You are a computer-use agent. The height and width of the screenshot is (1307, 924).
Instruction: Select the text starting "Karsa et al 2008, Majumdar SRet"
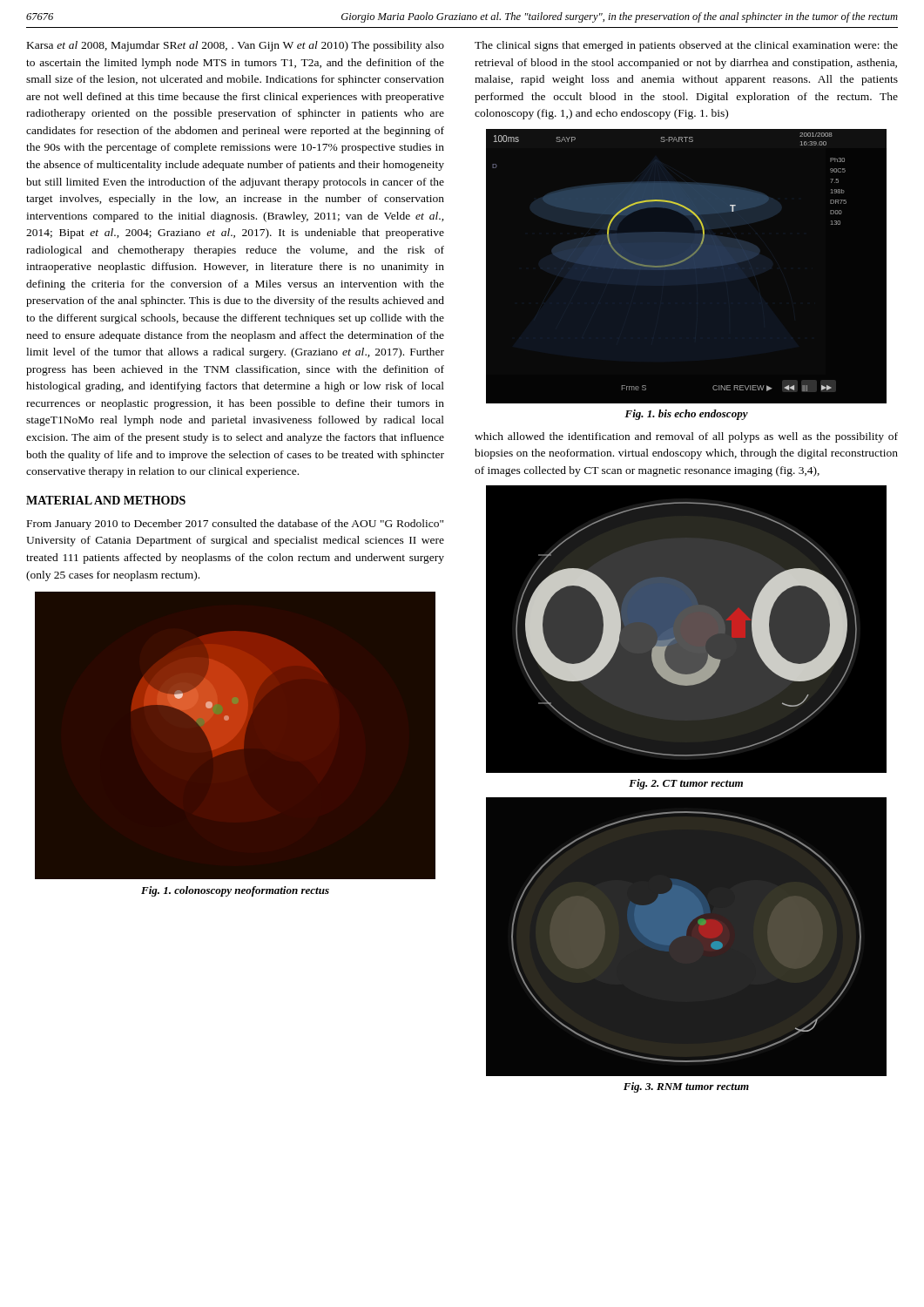coord(235,258)
